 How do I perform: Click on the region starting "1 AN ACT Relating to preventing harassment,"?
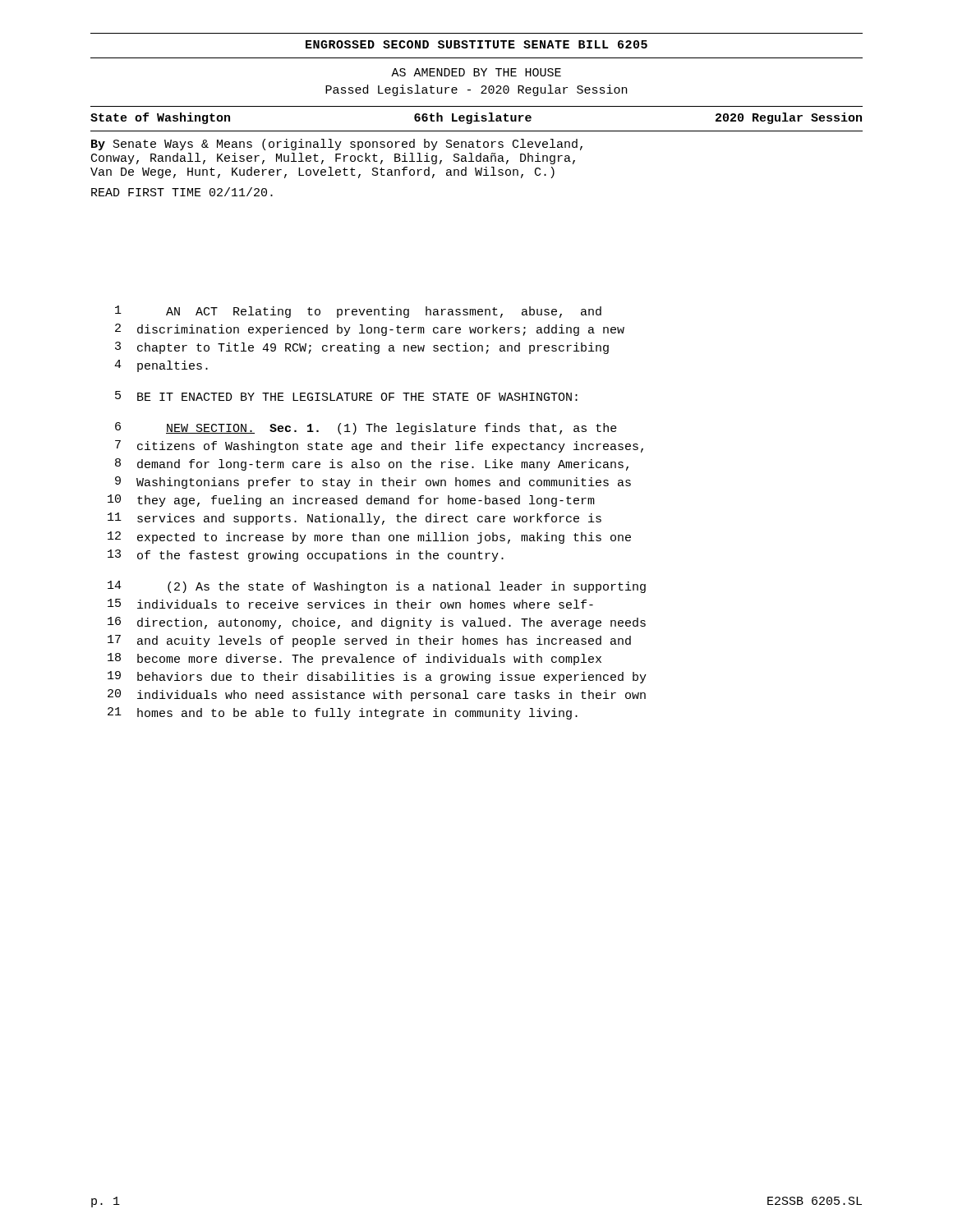click(x=476, y=340)
